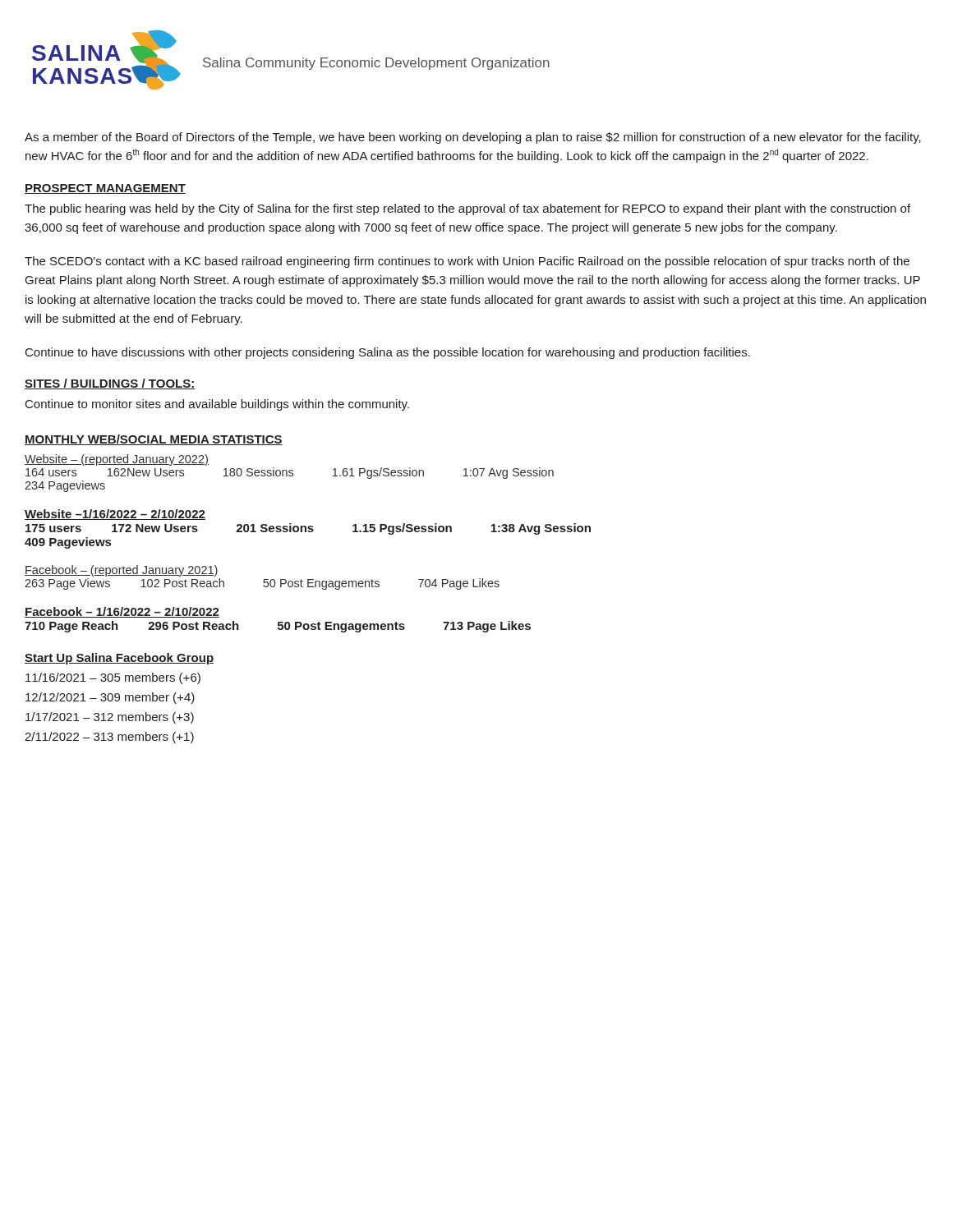Find the region starting "164 users 162New Users 180 Sessions 1.61 Pgs/Session"
This screenshot has width=953, height=1232.
tap(289, 472)
